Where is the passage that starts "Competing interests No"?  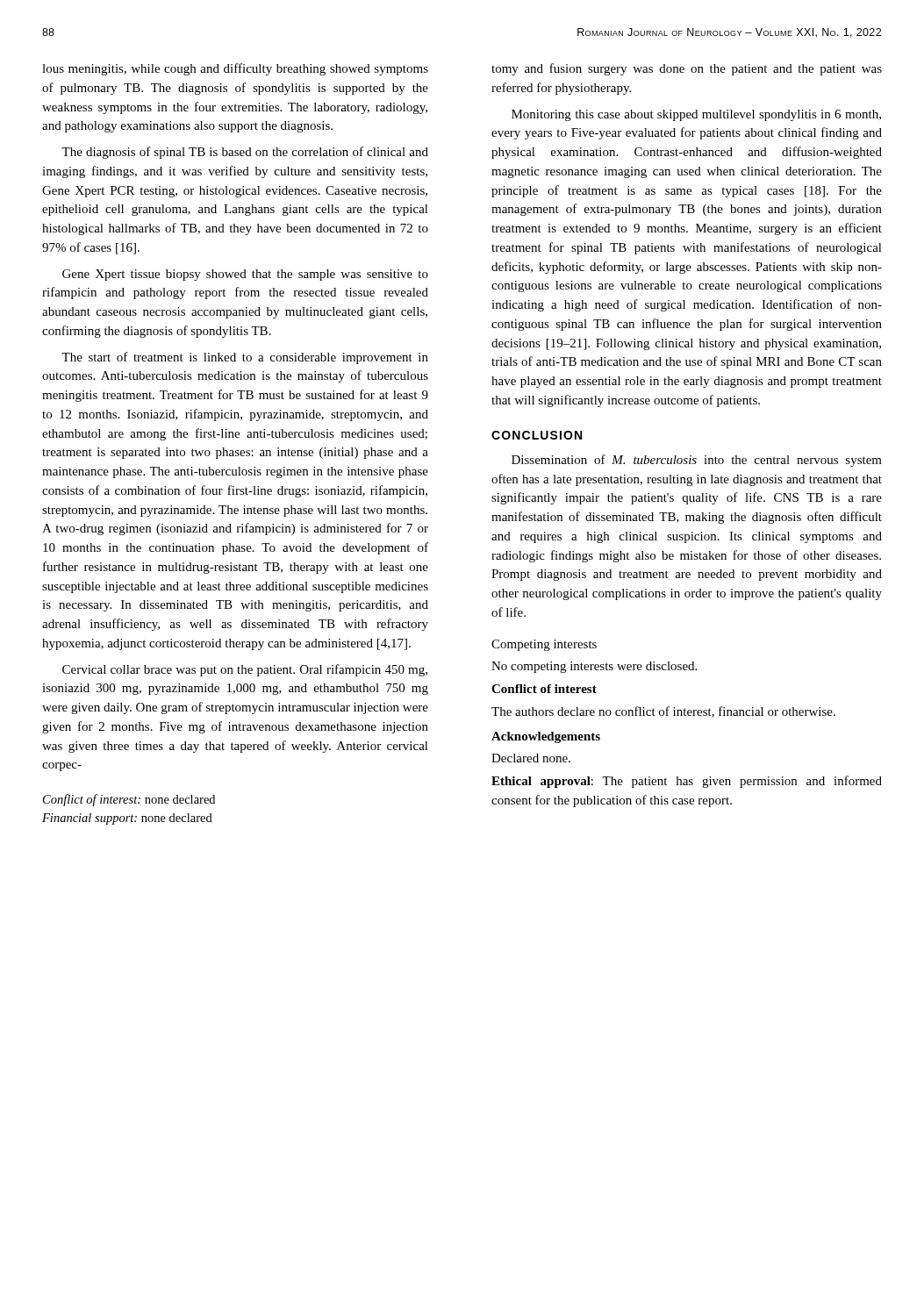click(x=687, y=723)
